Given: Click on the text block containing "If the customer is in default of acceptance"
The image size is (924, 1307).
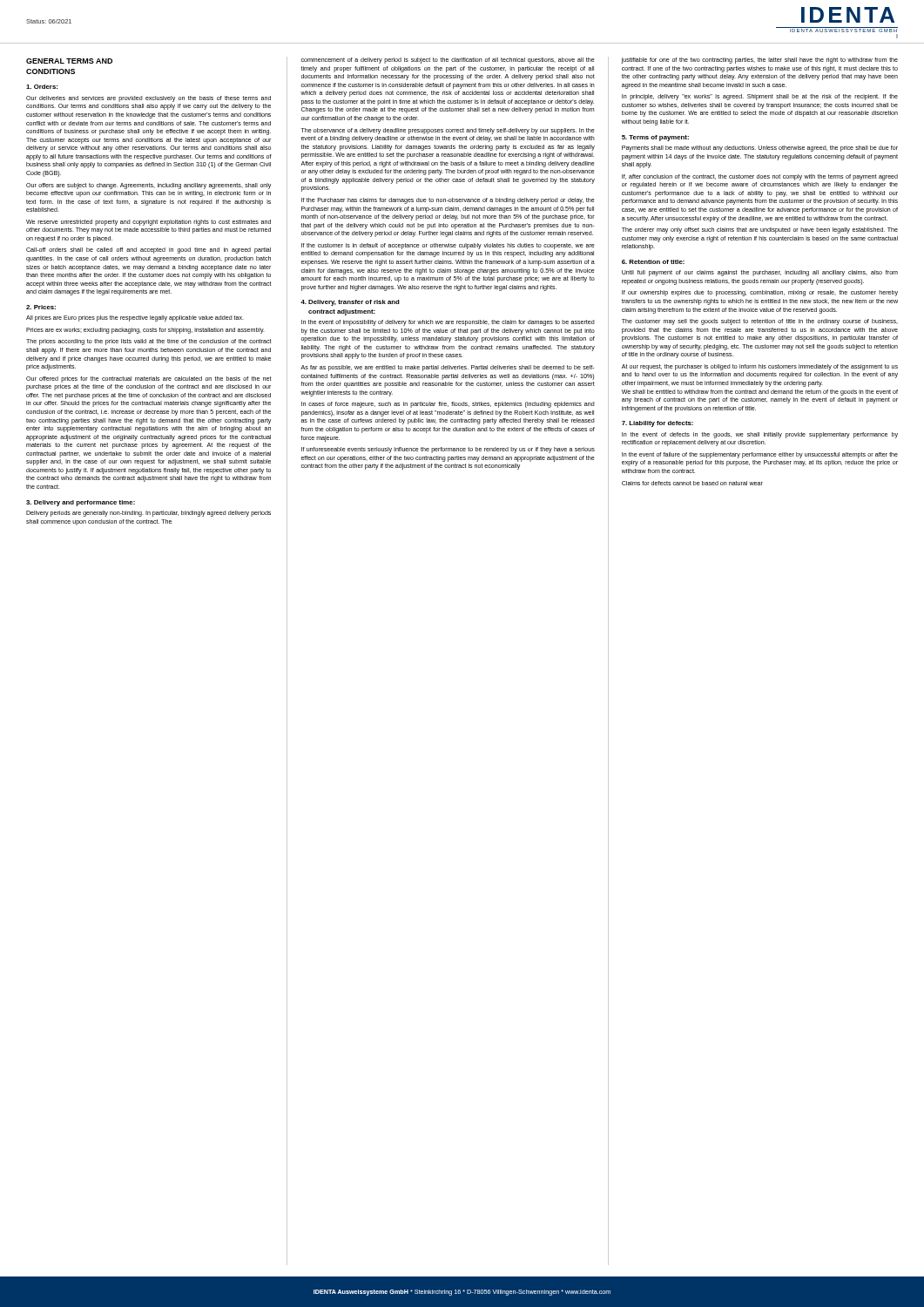Looking at the screenshot, I should tap(448, 267).
